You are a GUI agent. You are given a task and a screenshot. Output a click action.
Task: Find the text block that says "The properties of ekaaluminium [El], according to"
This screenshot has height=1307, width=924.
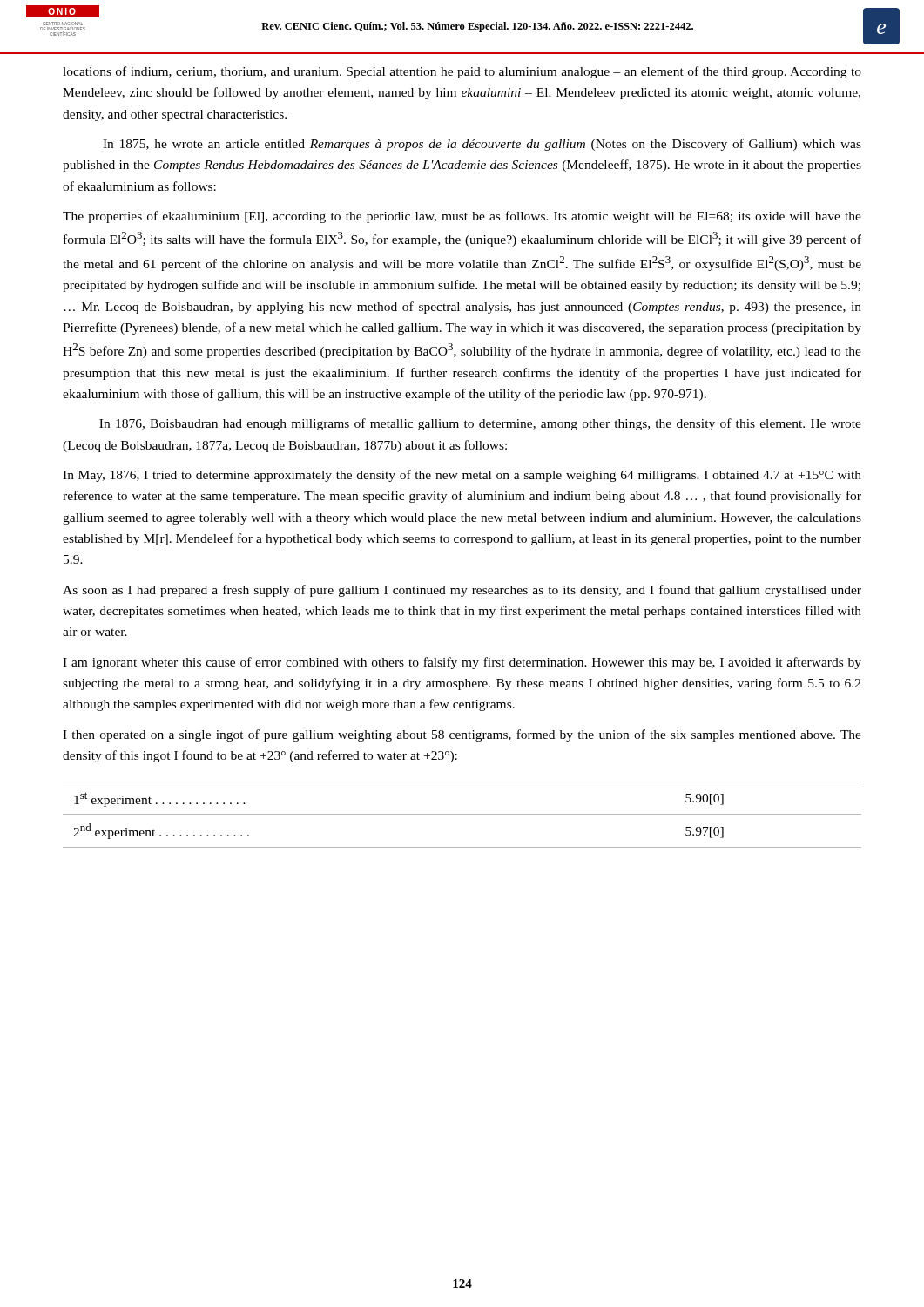tap(462, 305)
